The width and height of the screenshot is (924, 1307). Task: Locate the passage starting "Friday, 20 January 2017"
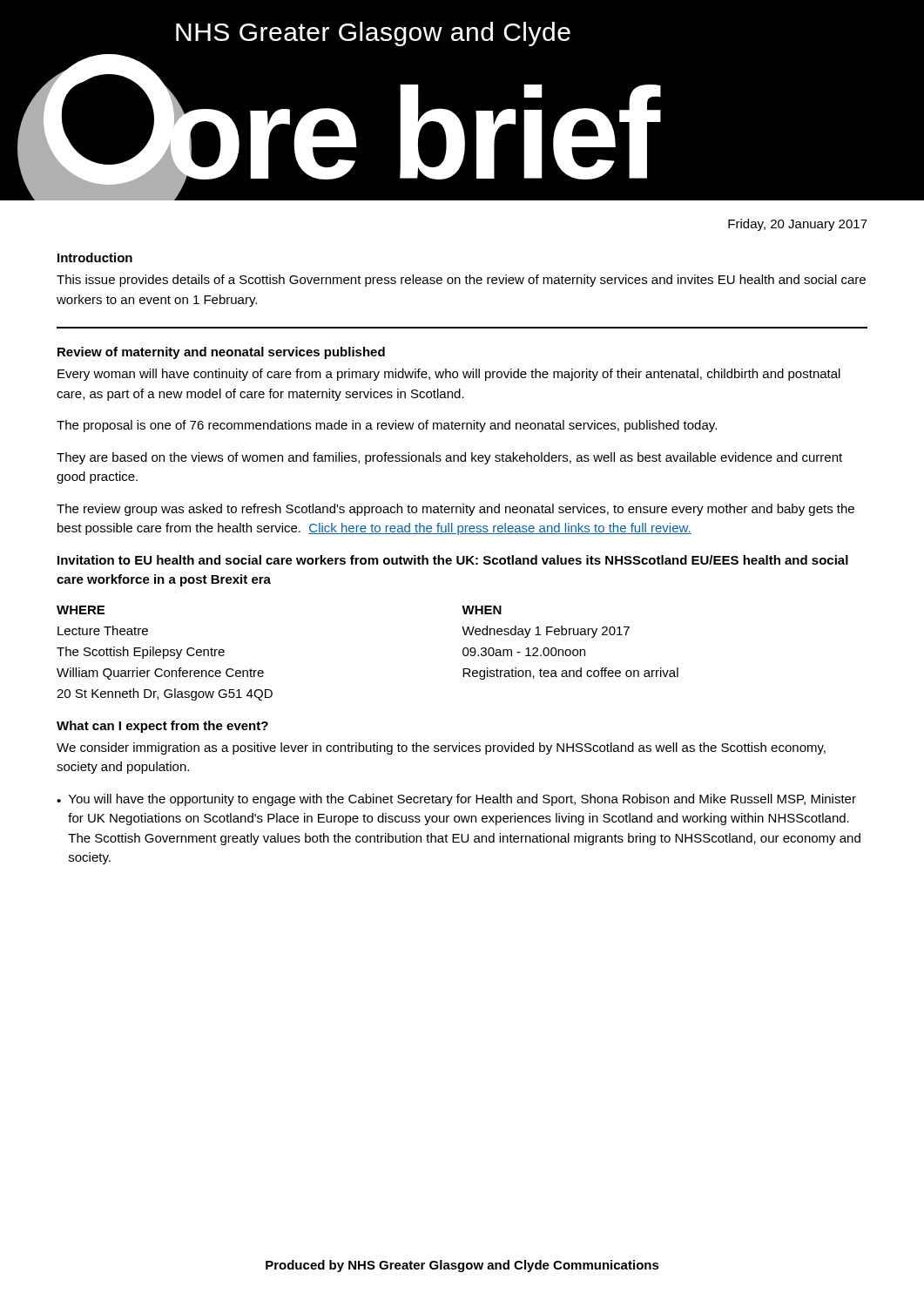click(797, 223)
